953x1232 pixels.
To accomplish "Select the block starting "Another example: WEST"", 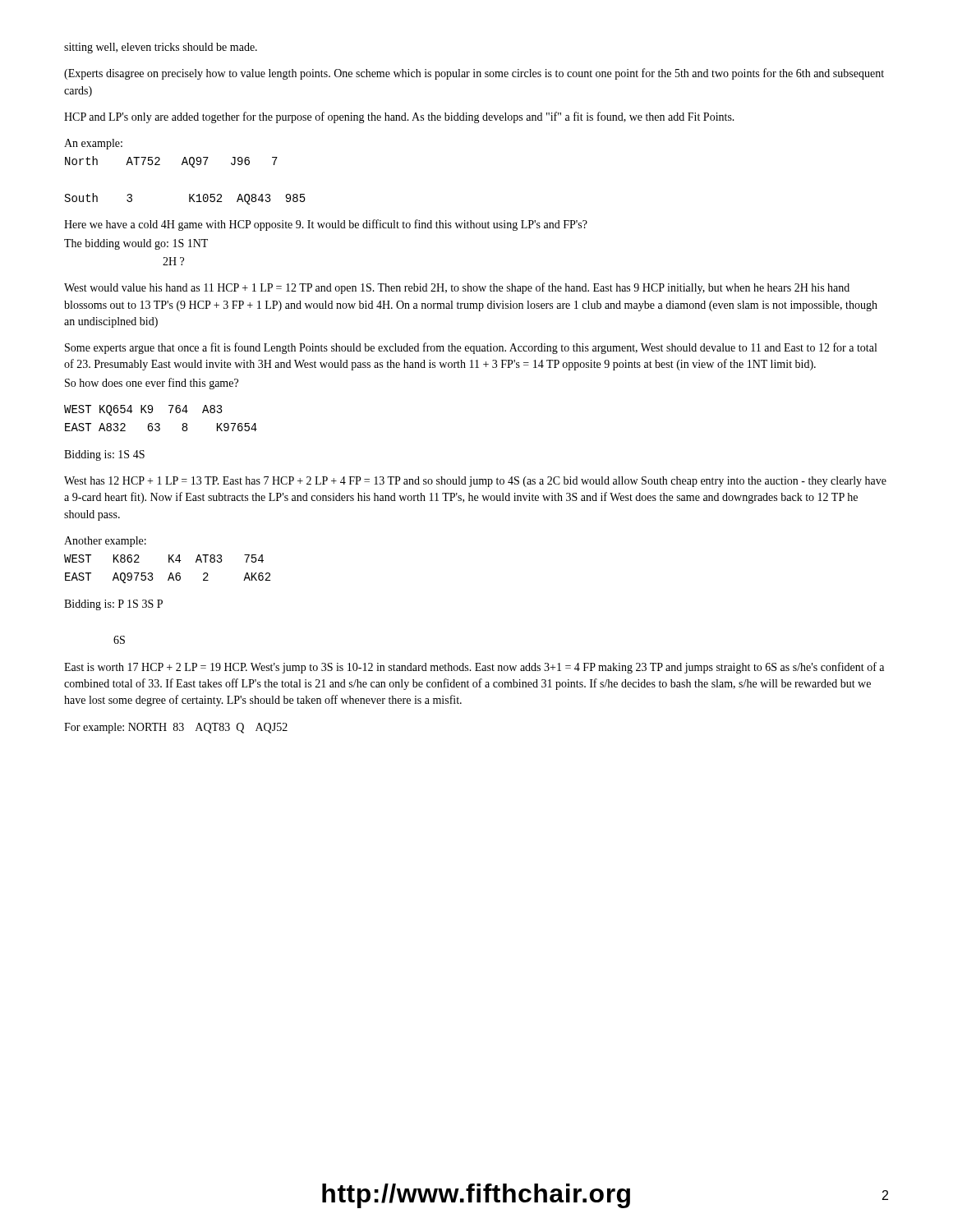I will (105, 542).
